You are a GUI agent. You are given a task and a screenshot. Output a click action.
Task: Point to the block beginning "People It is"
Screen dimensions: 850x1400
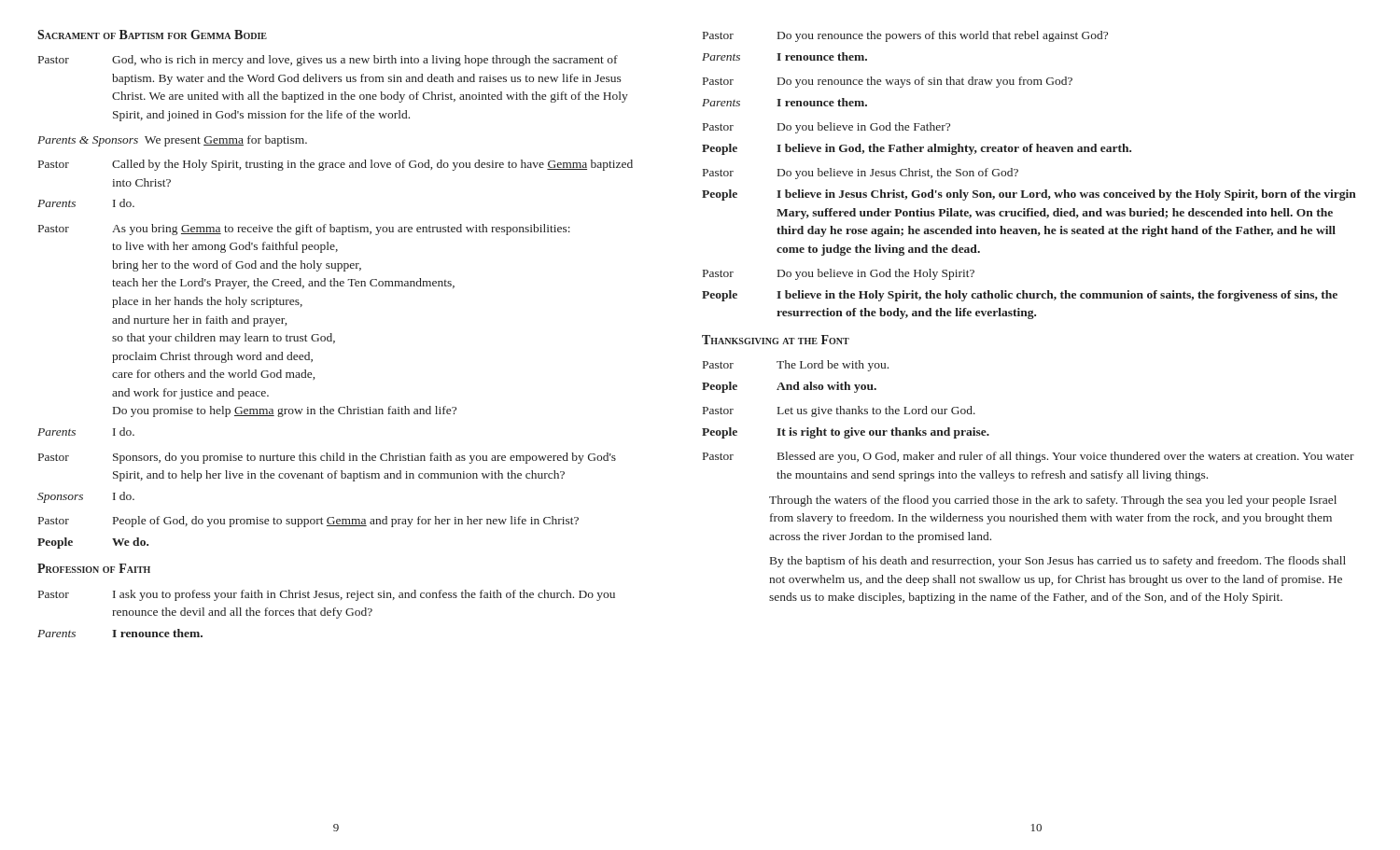click(x=846, y=433)
